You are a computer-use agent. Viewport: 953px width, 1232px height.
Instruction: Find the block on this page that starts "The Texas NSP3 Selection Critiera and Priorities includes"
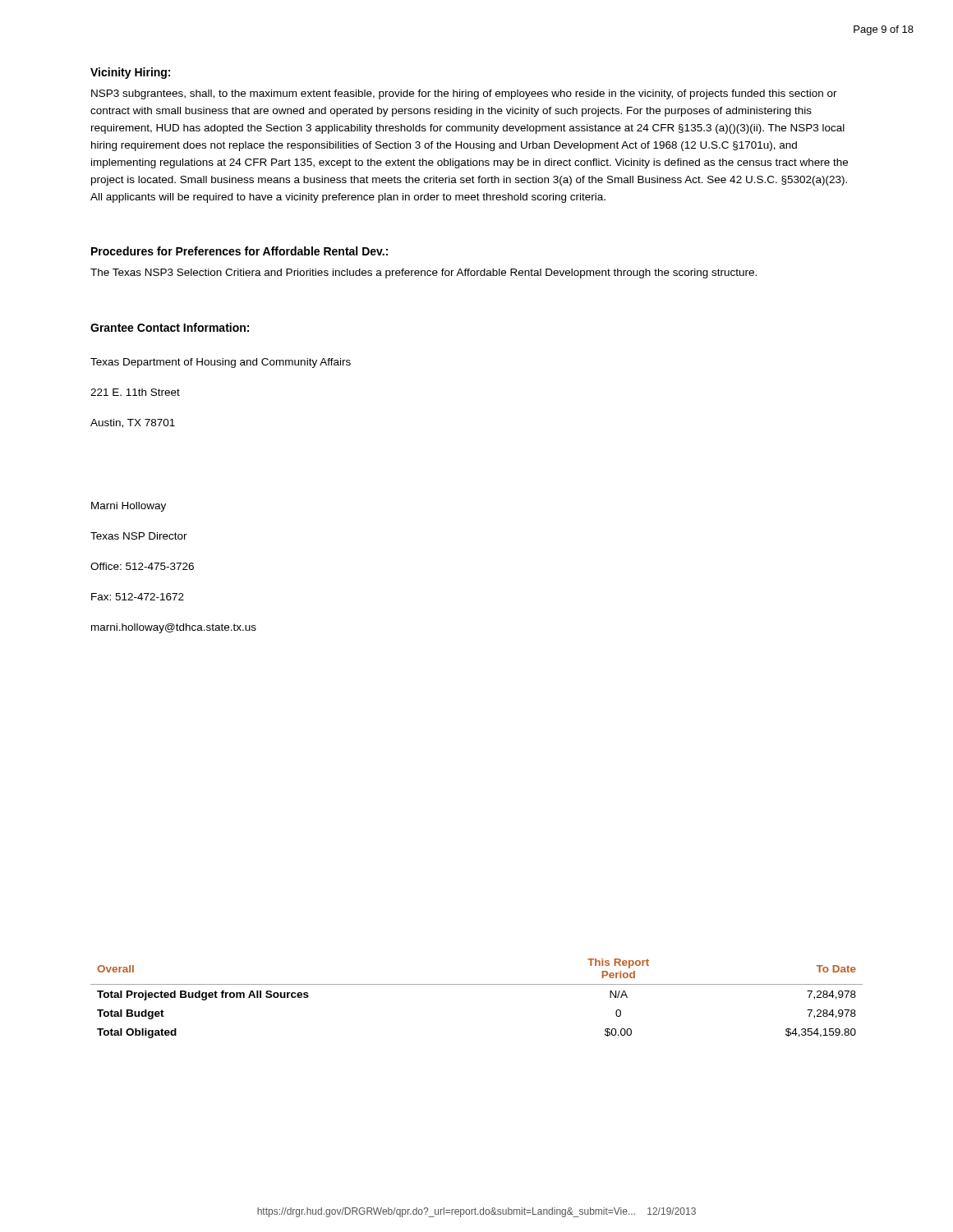[424, 273]
